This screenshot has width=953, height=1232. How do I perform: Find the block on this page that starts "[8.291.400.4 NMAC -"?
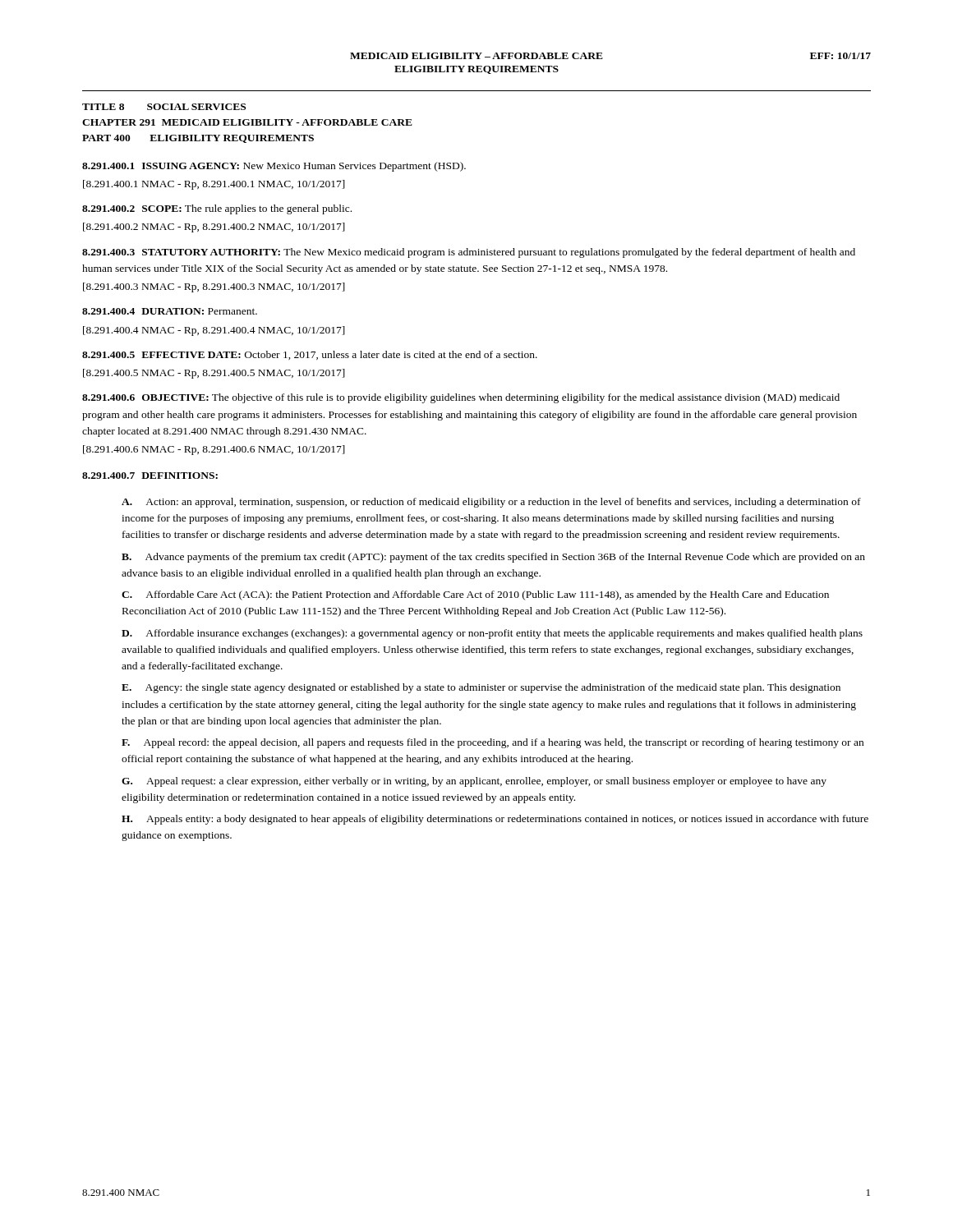(214, 329)
